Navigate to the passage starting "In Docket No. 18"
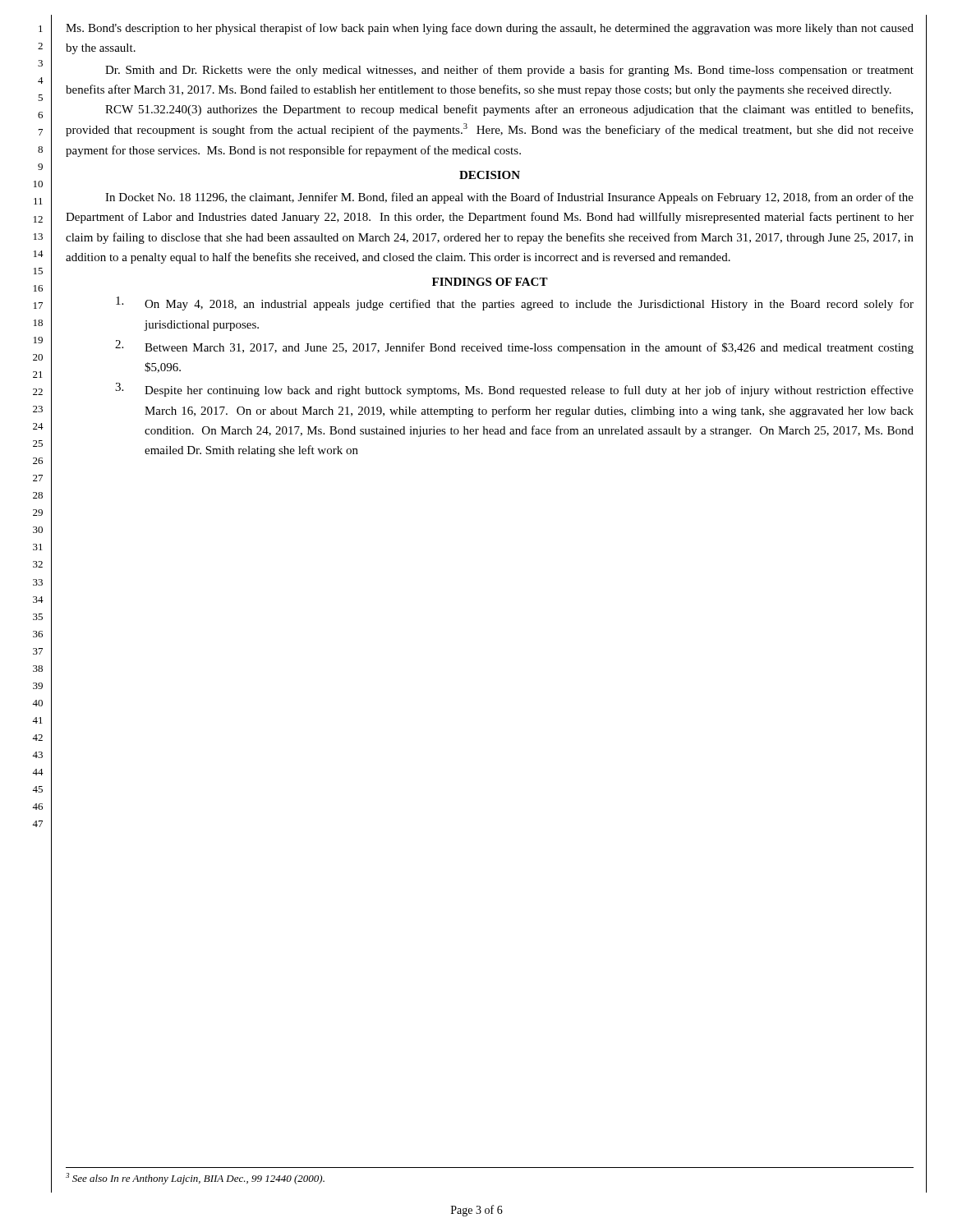 [490, 227]
